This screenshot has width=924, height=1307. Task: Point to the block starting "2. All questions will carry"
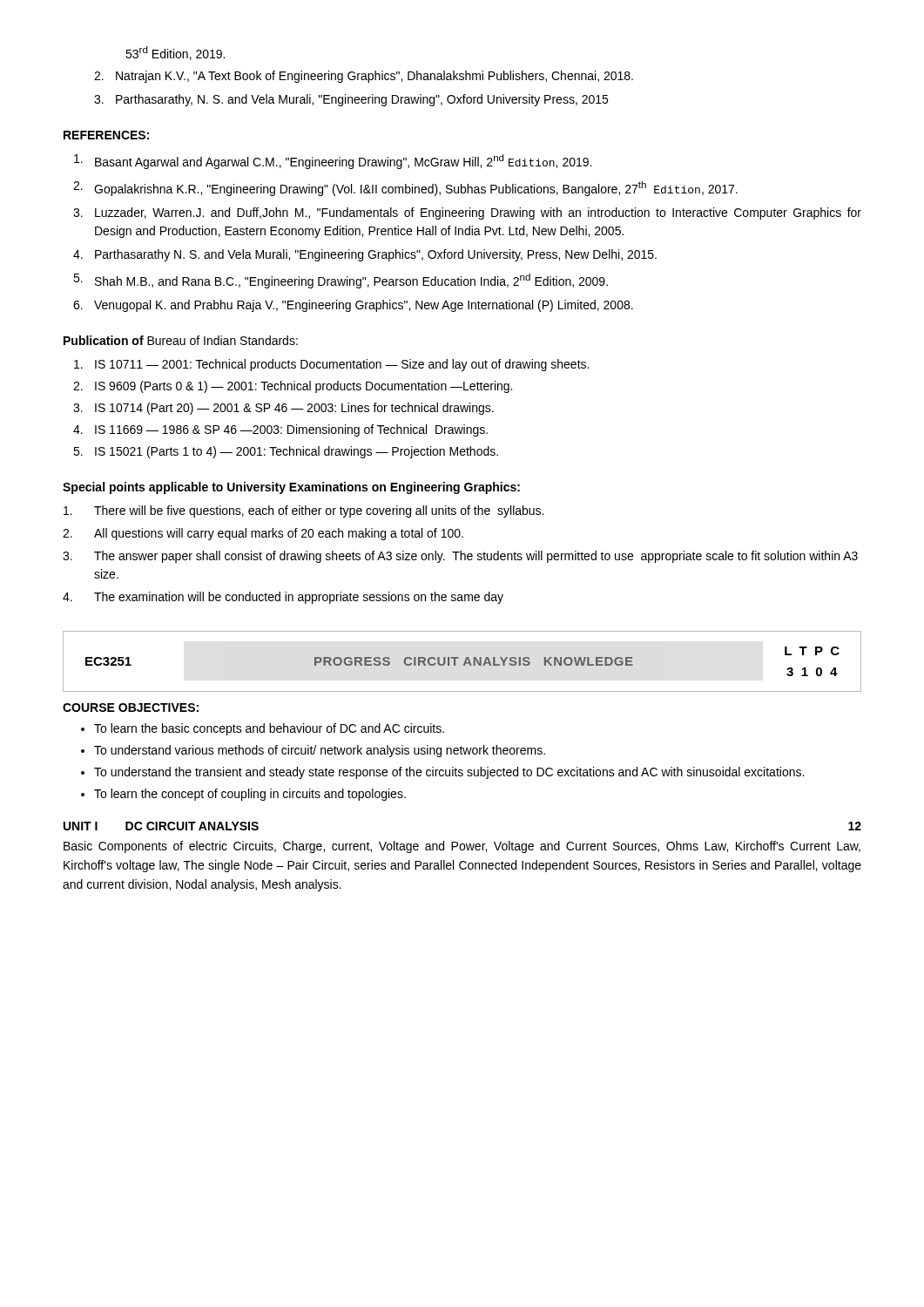pos(462,533)
